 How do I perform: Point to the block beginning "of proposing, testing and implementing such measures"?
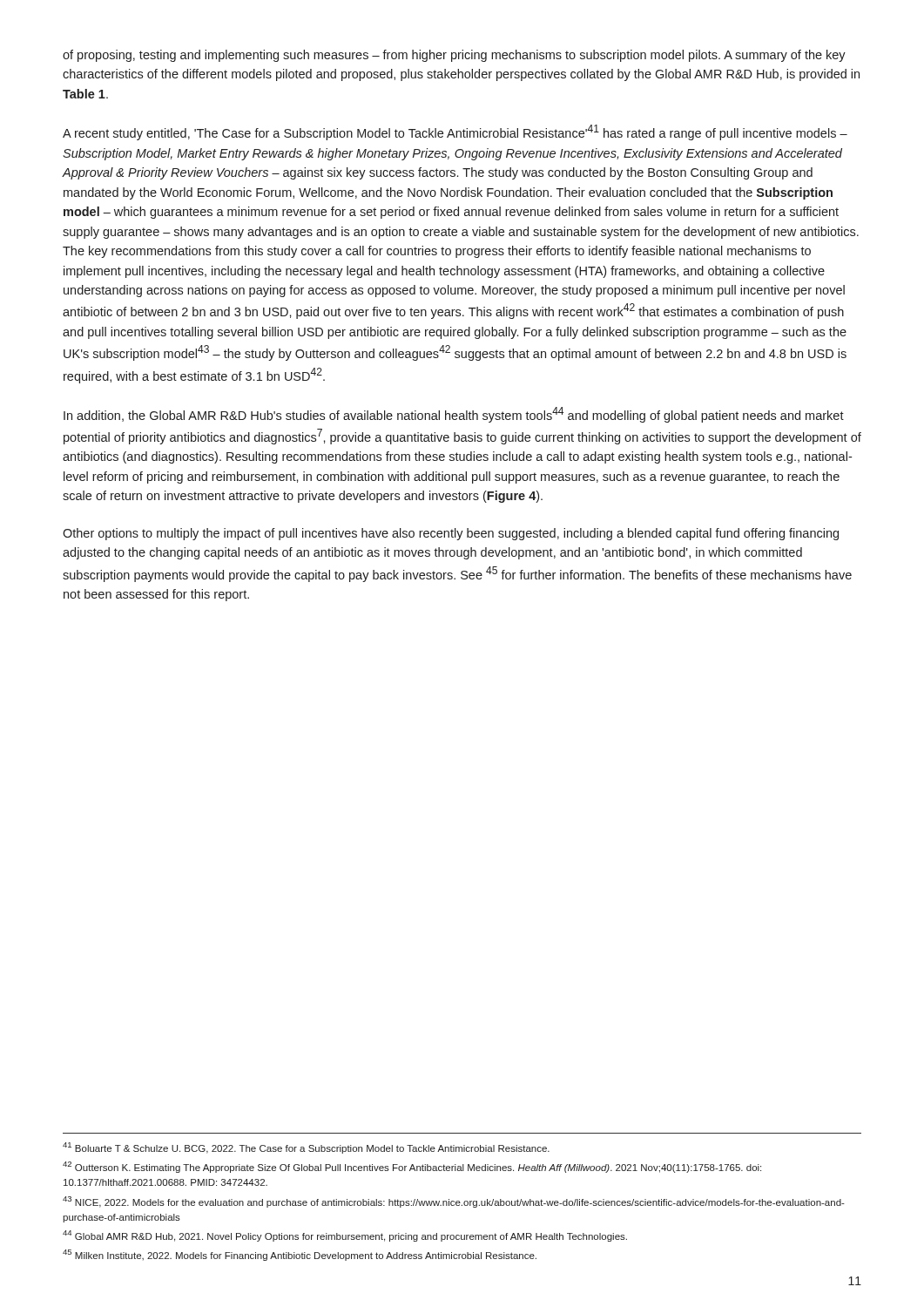pos(462,74)
